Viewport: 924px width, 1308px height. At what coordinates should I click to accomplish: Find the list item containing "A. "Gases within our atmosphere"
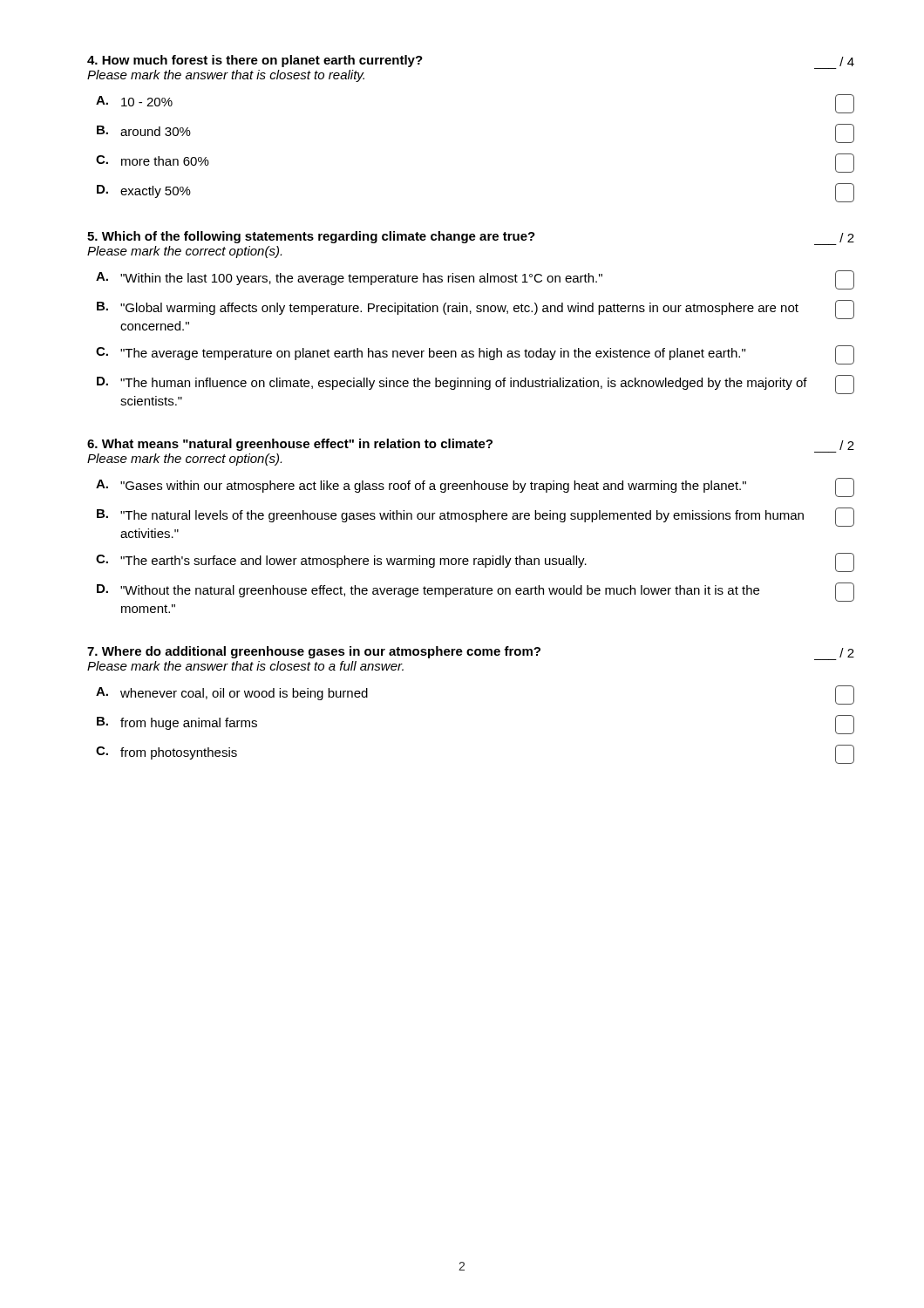[x=475, y=487]
